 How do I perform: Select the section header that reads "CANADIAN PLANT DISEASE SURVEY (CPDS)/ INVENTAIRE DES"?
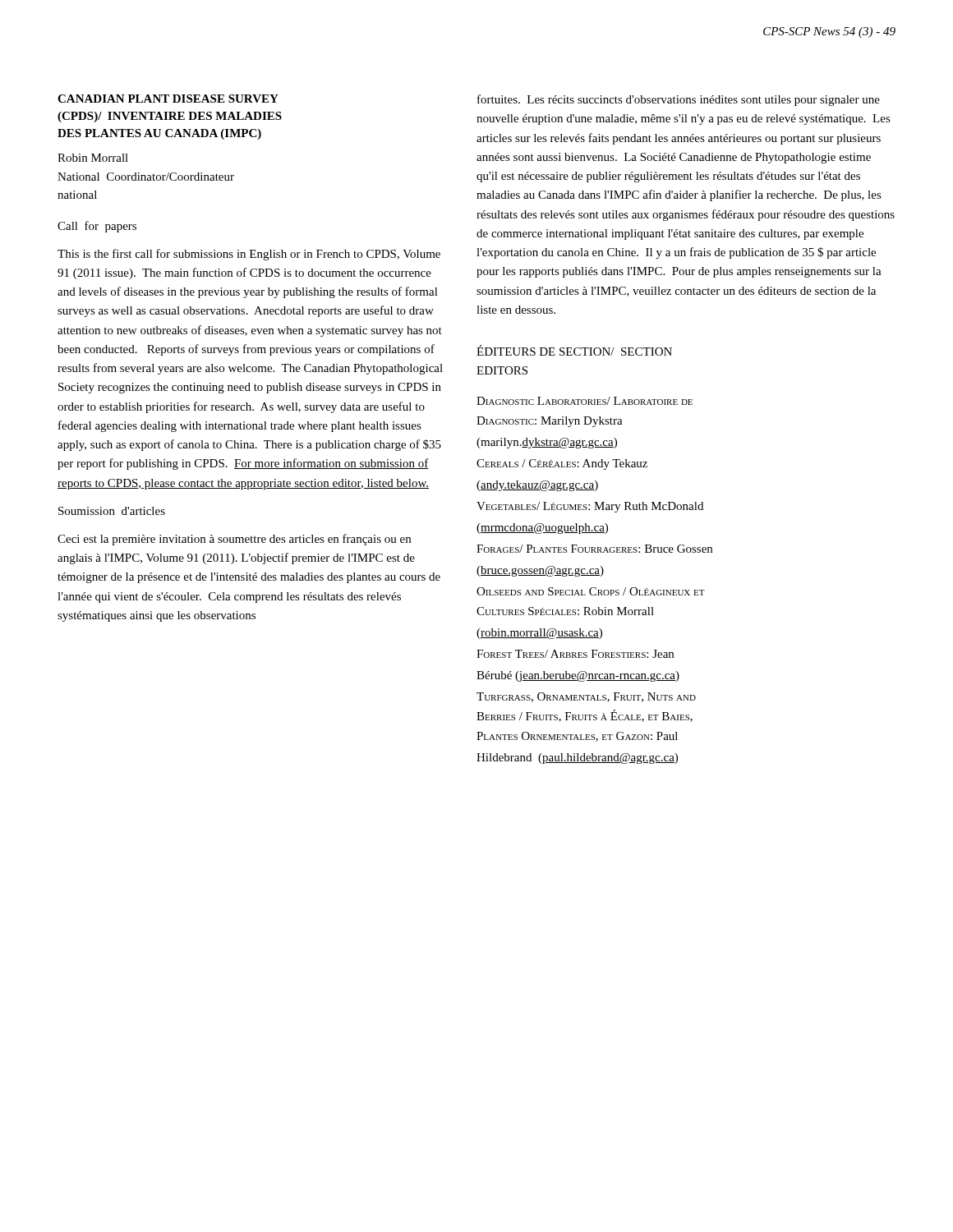[170, 116]
